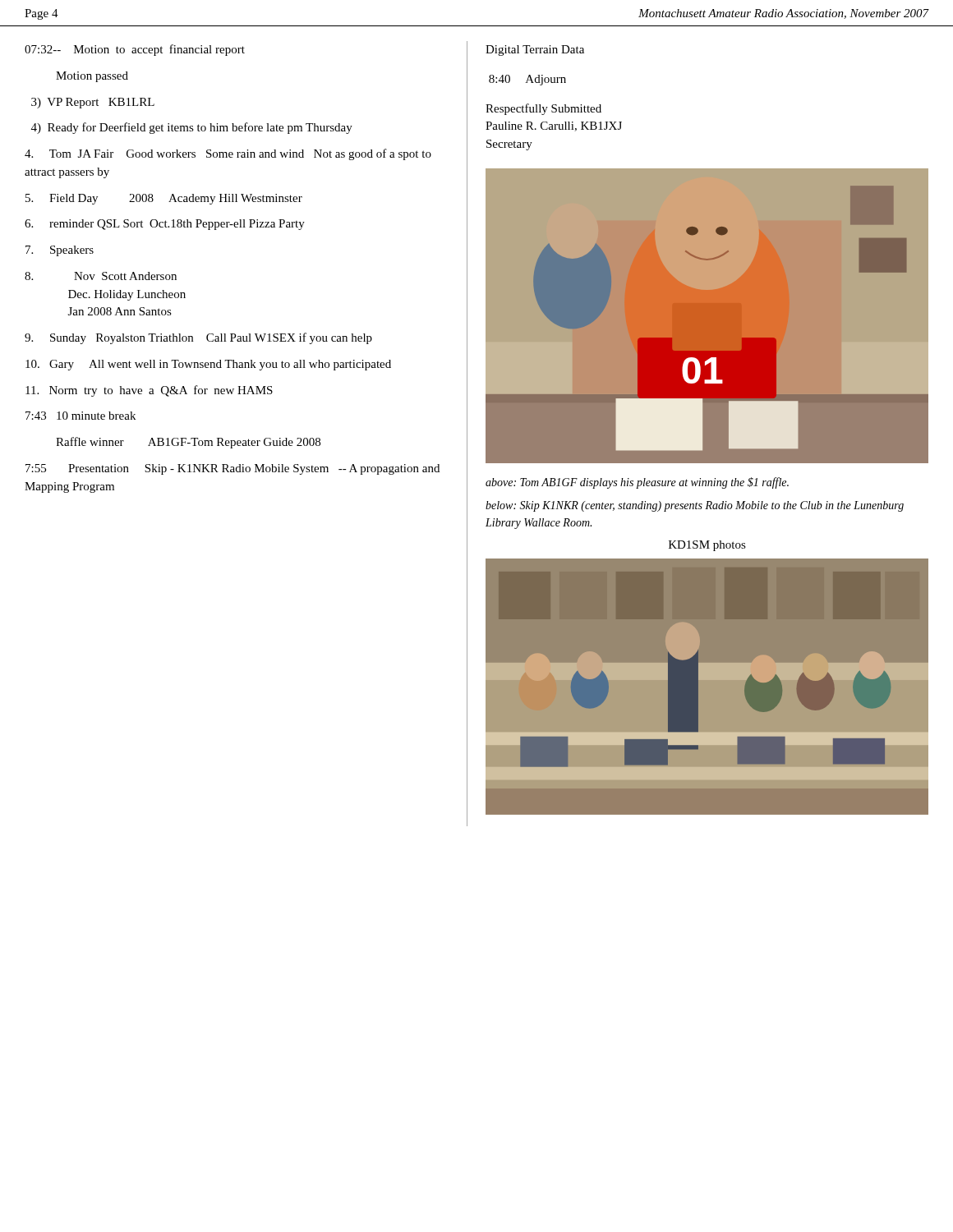
Task: Find the text block containing "Tom JA Fair"
Action: [x=228, y=163]
